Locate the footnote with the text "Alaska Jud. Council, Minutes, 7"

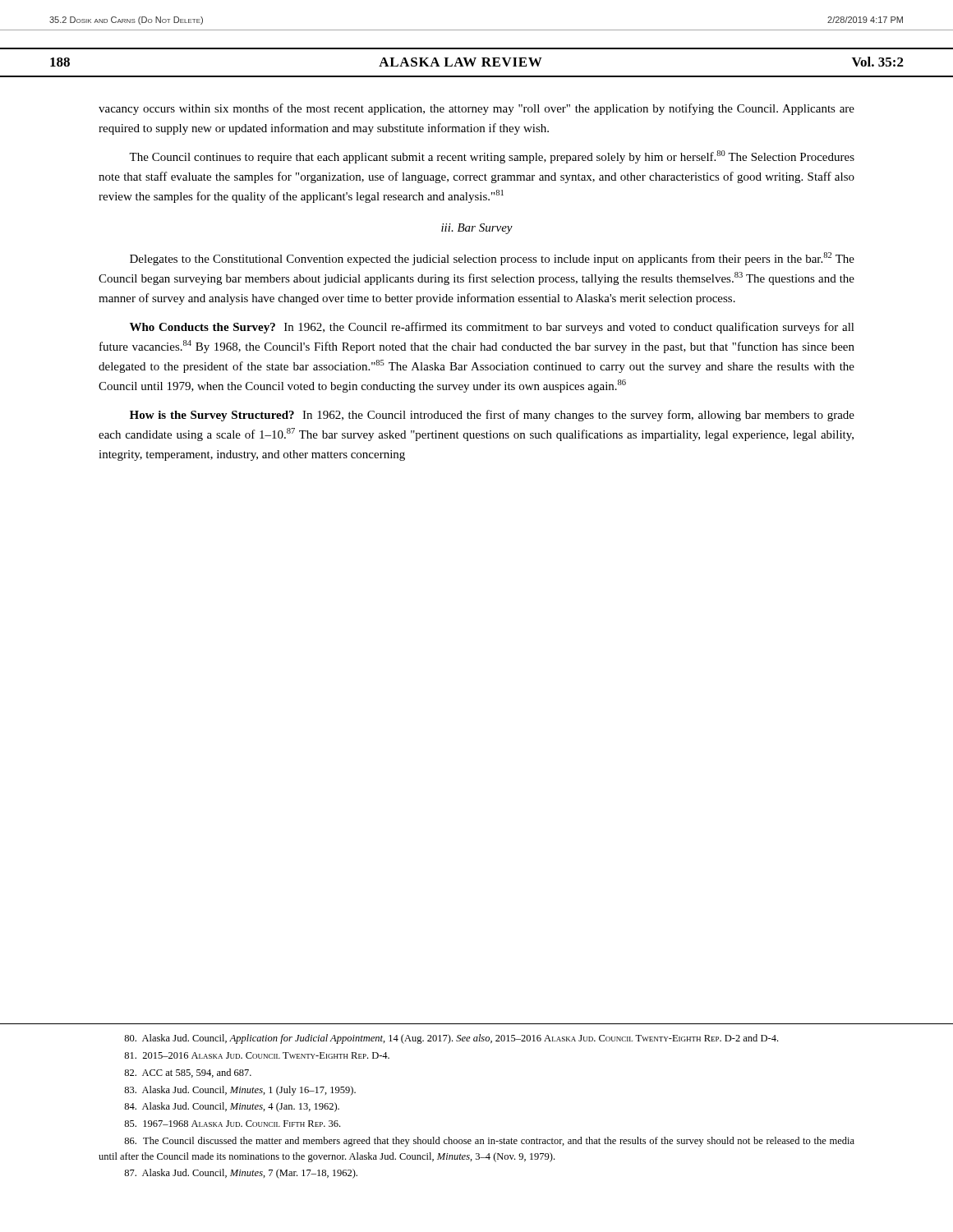(241, 1173)
